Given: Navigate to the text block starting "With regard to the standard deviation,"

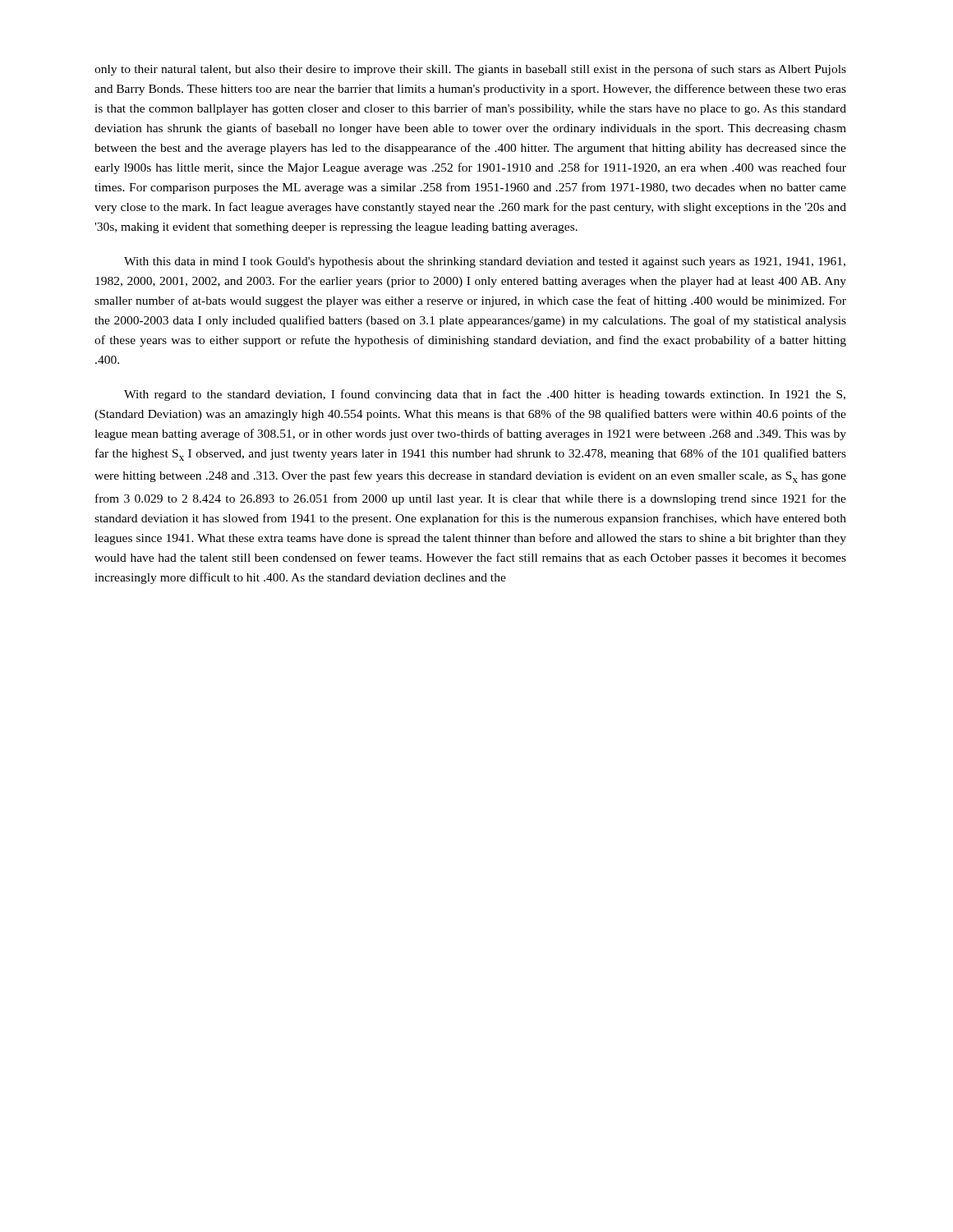Looking at the screenshot, I should coord(470,485).
